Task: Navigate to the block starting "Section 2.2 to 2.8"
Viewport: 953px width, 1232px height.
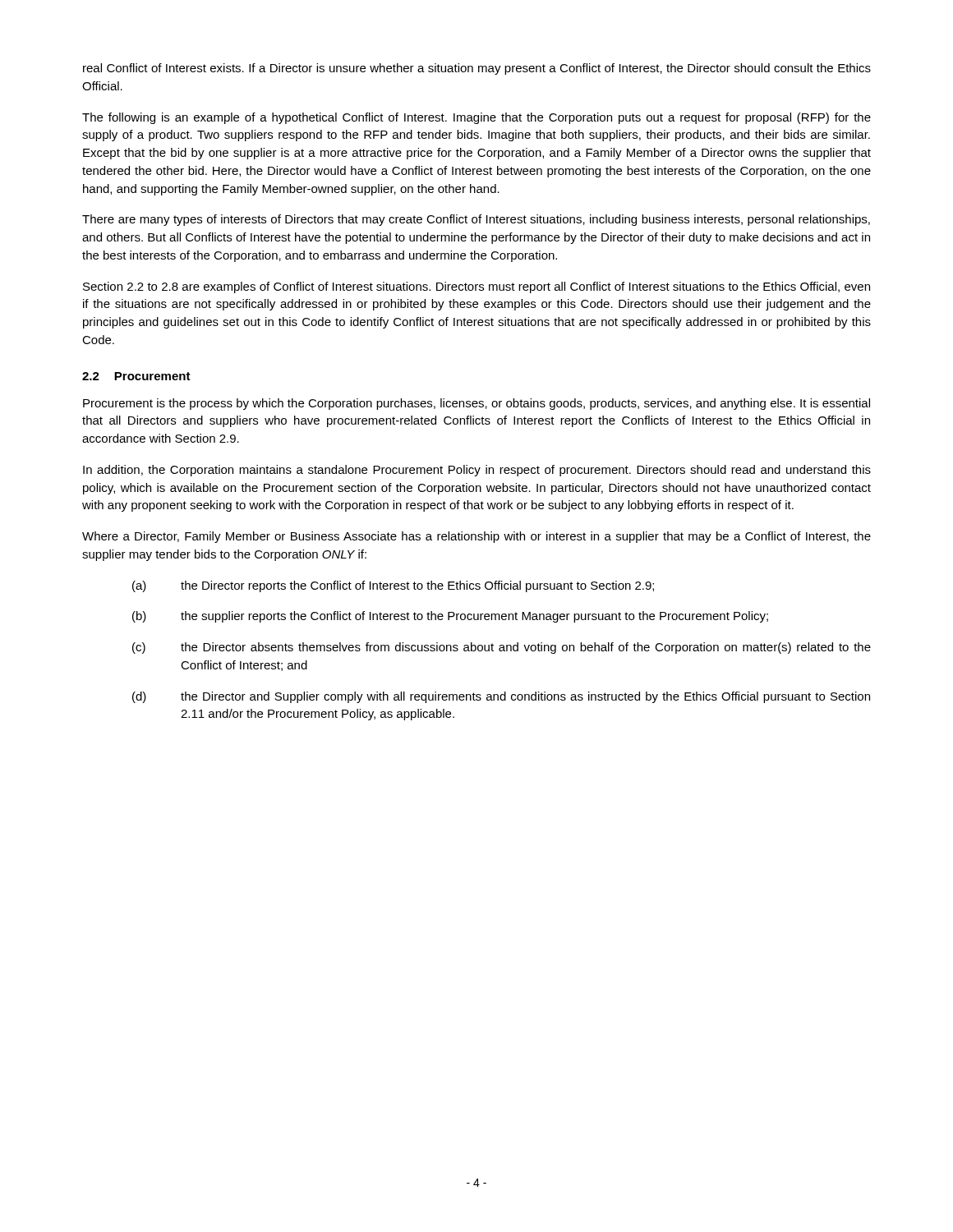Action: coord(476,313)
